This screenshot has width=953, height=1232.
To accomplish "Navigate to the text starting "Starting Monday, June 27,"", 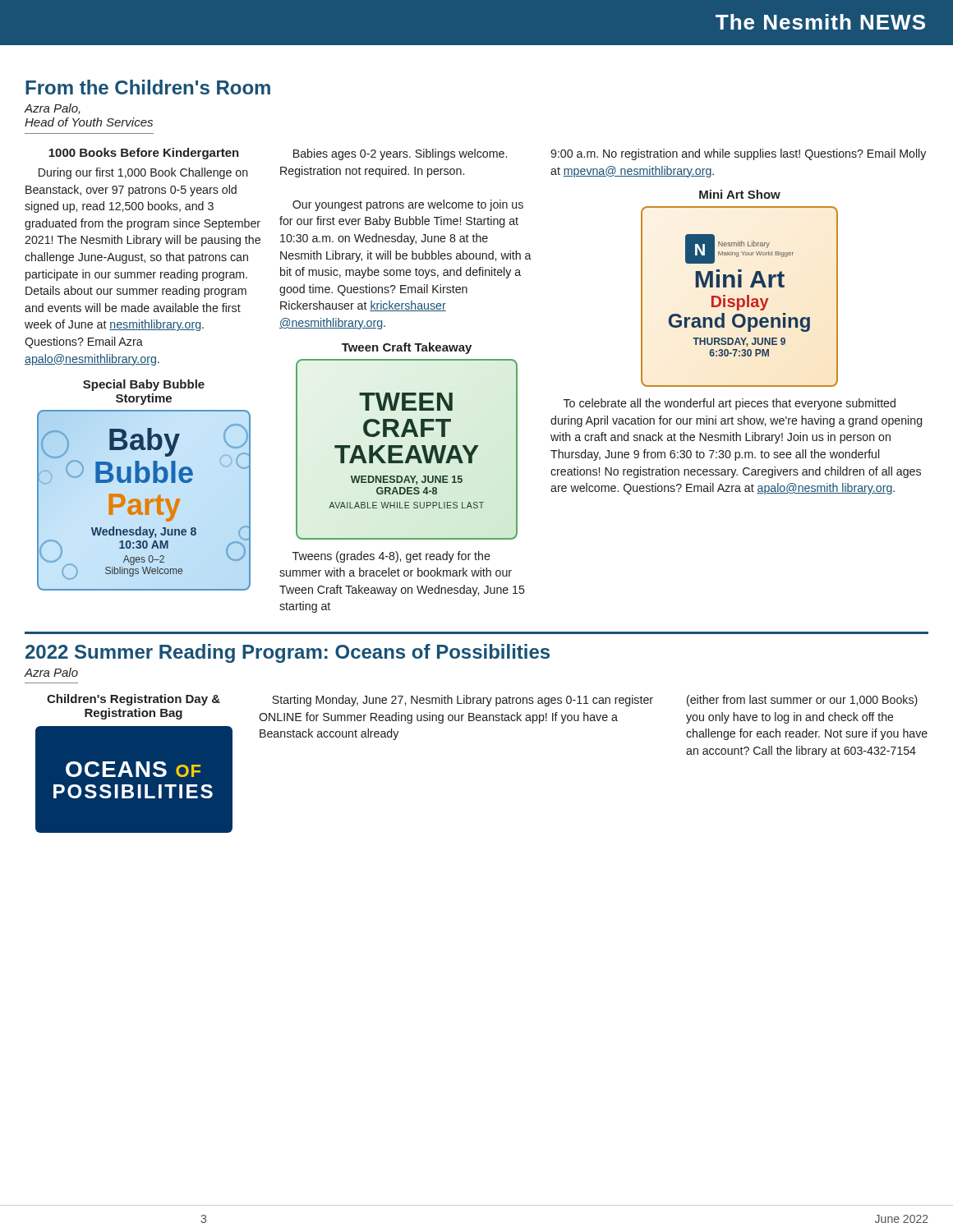I will coord(456,717).
